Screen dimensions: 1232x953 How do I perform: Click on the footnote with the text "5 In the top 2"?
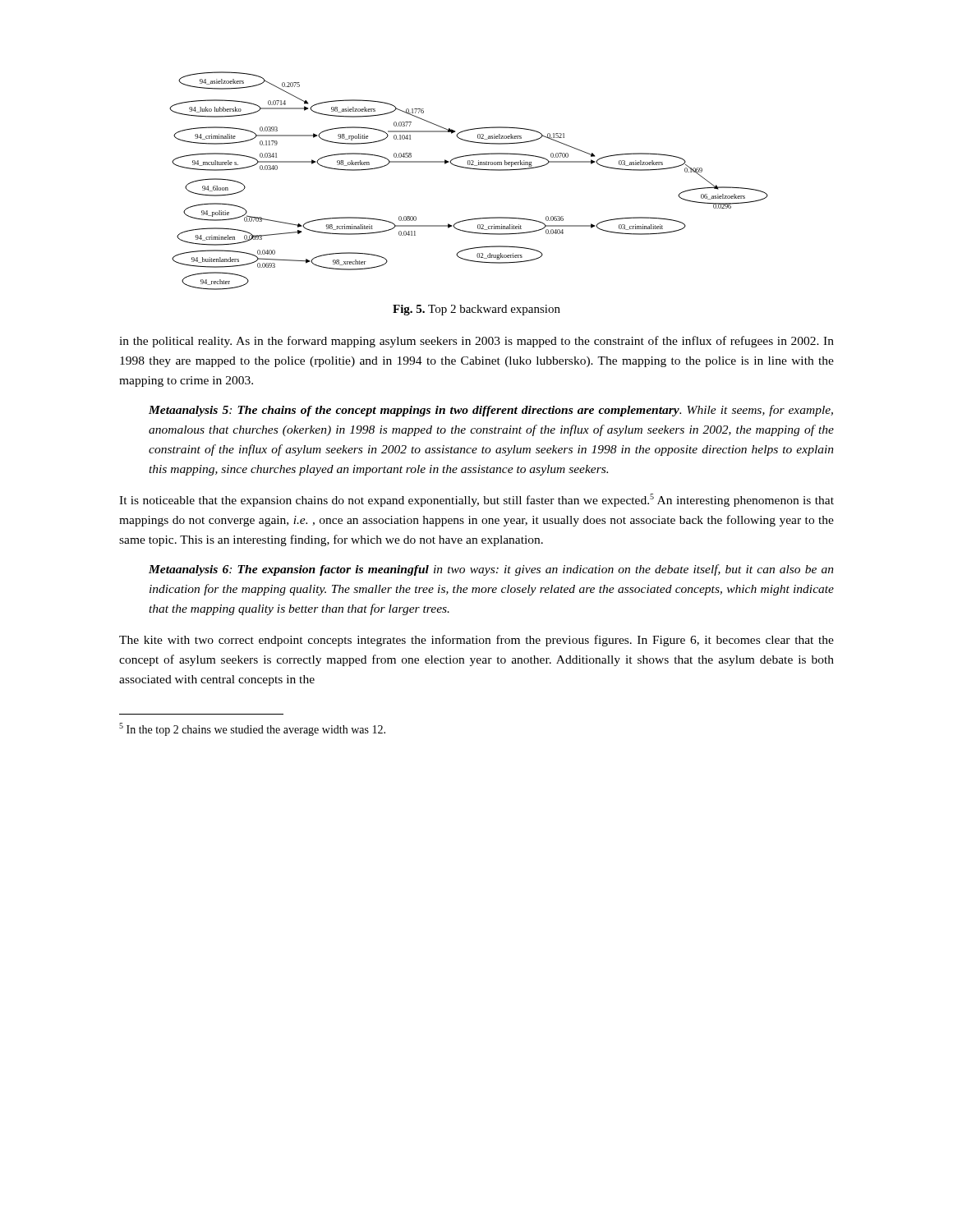(x=253, y=729)
